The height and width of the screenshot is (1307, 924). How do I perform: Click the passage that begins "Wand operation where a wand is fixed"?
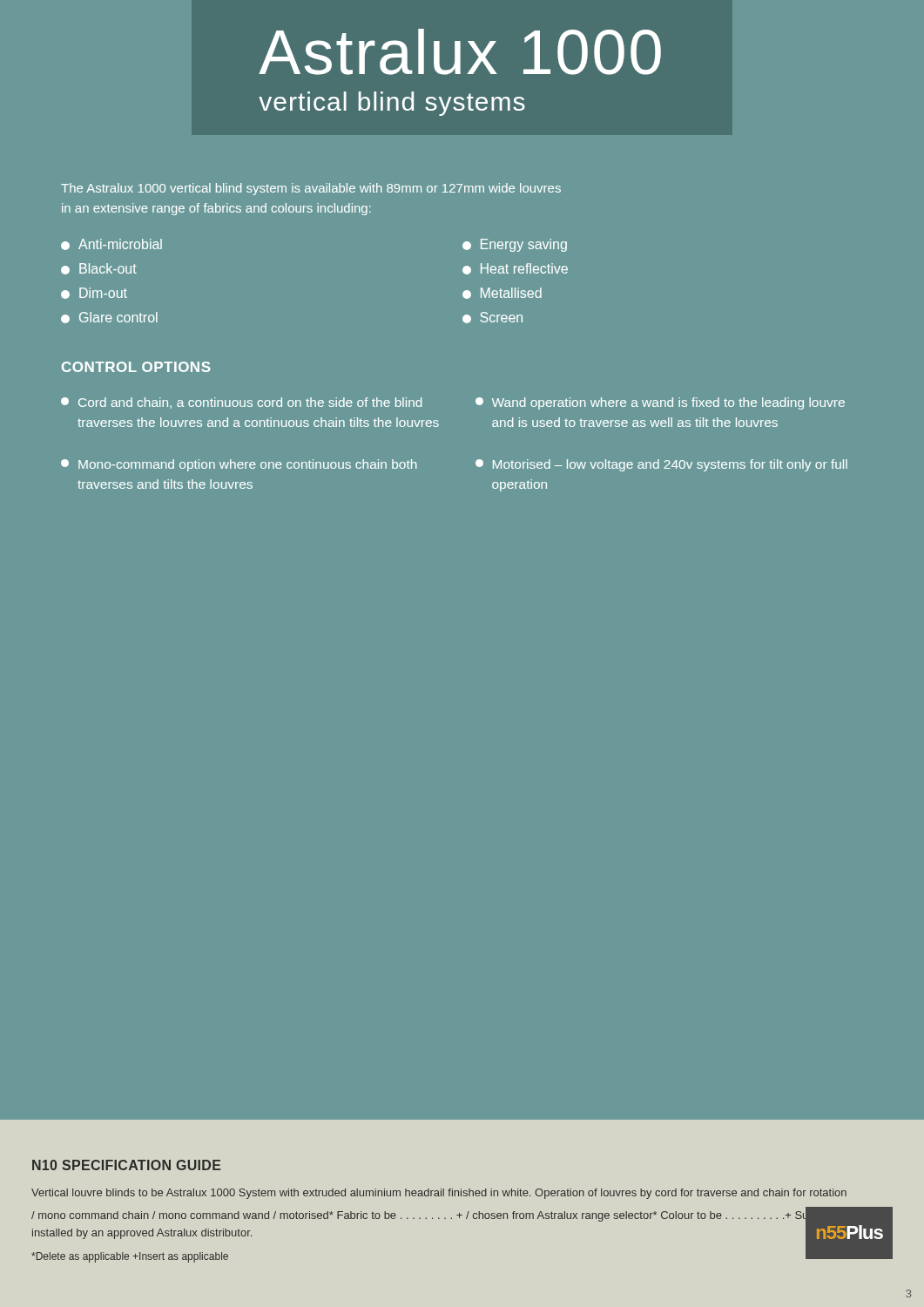[x=669, y=412]
